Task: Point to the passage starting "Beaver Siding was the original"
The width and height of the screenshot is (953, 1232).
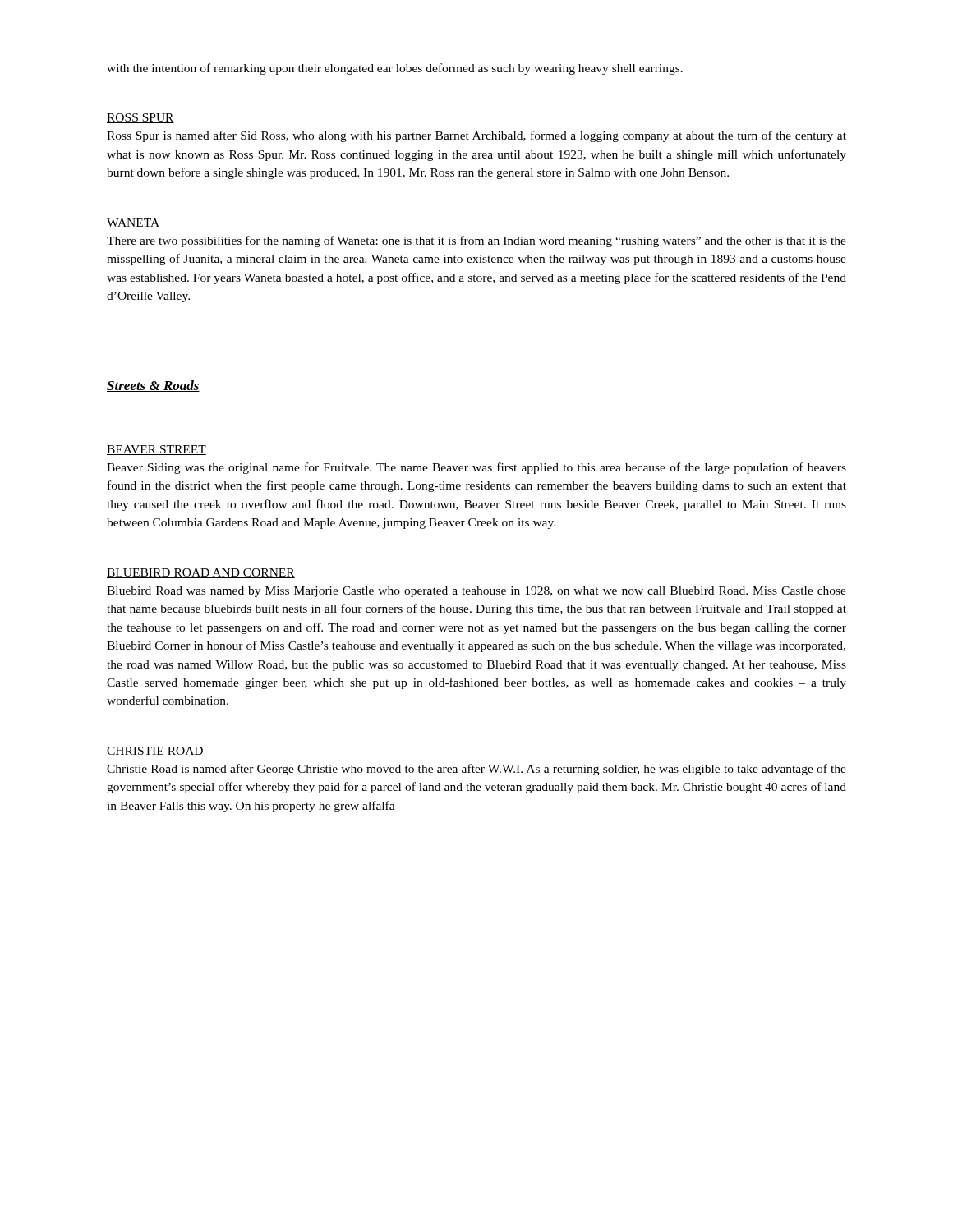Action: tap(476, 494)
